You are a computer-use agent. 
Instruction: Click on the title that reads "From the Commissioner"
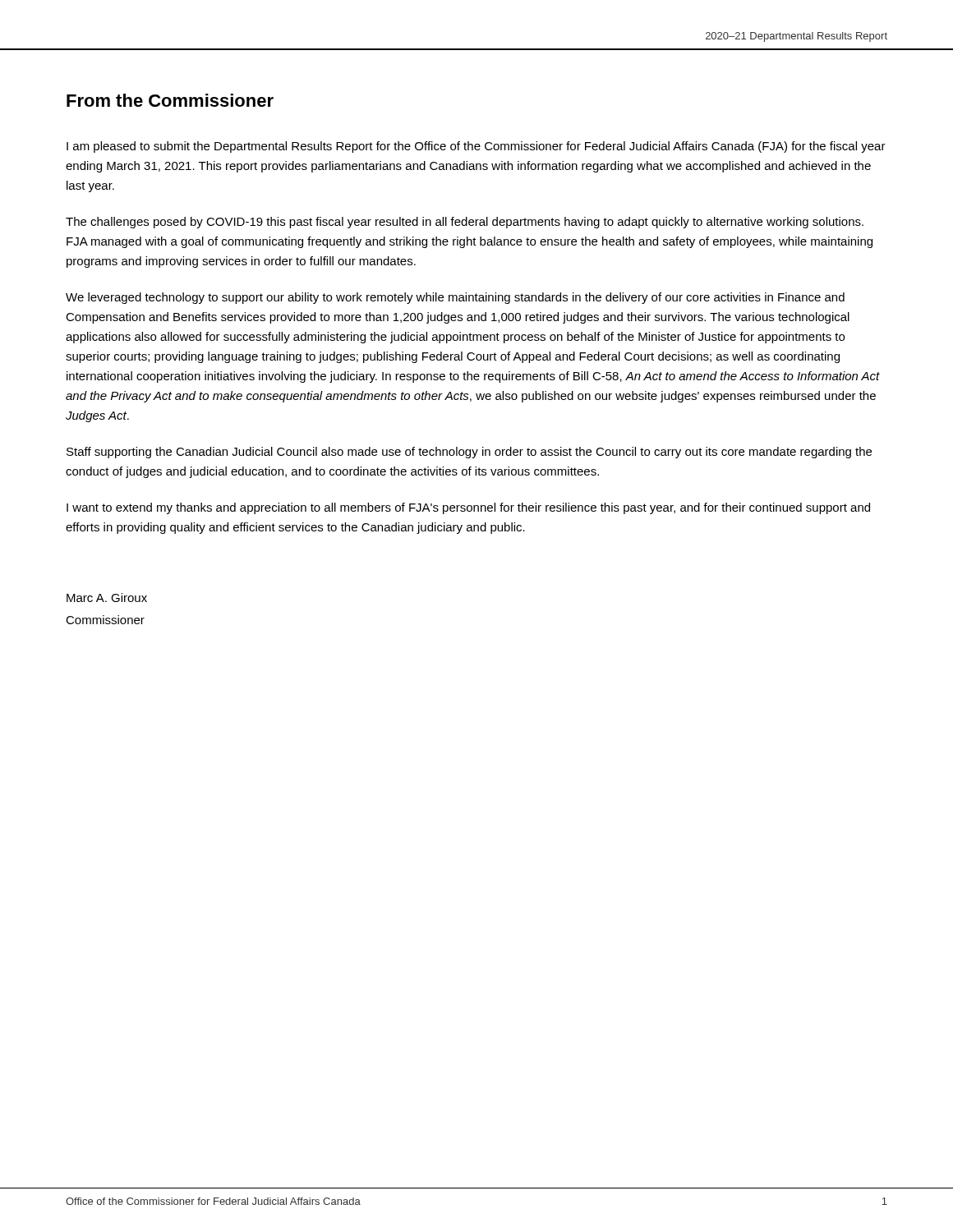click(170, 101)
